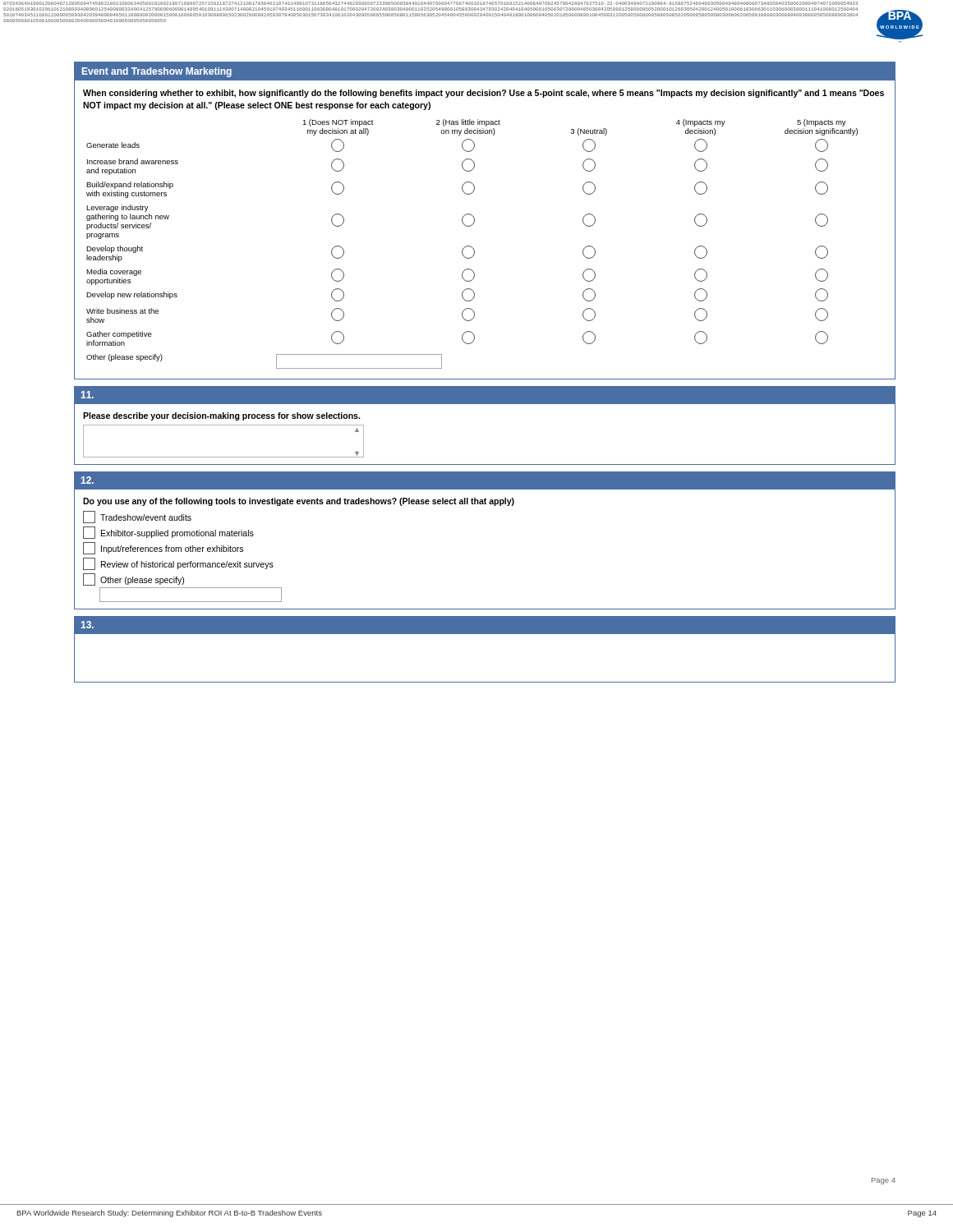Find the text starting "When considering whether to exhibit, how significantly"
Image resolution: width=953 pixels, height=1232 pixels.
point(484,99)
